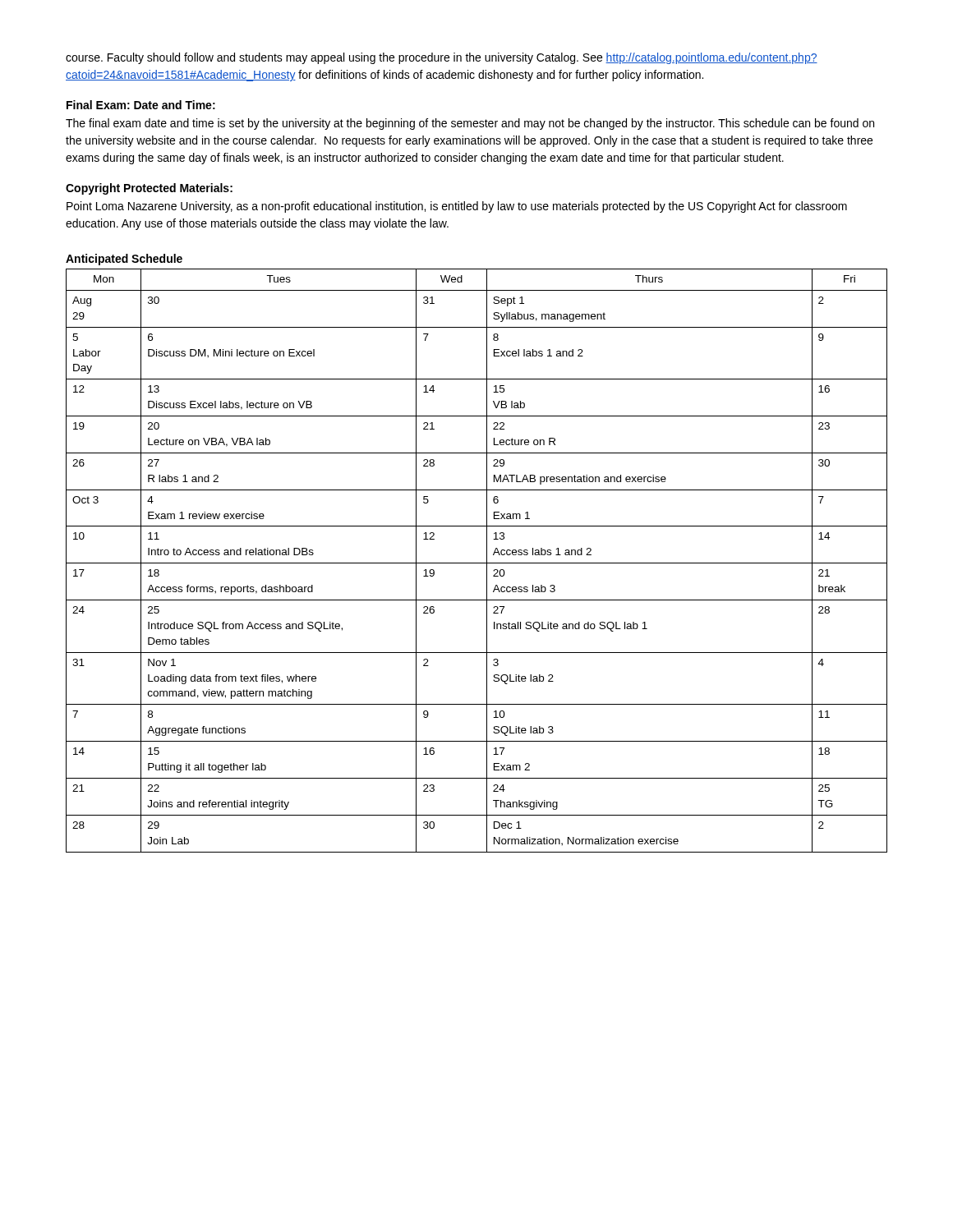Navigate to the element starting "course. Faculty should follow and students"
This screenshot has width=953, height=1232.
441,66
